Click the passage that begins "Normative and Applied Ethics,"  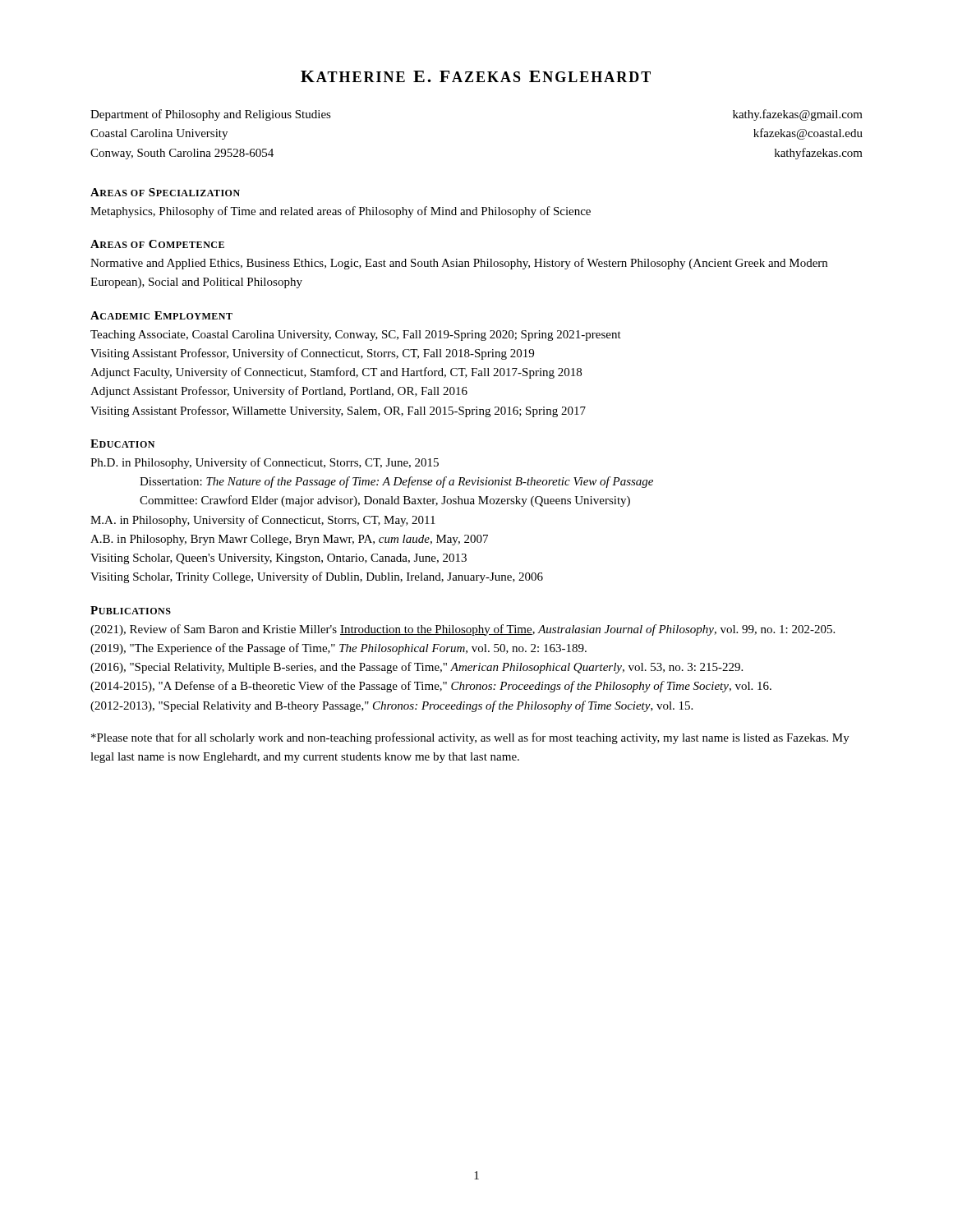(476, 273)
